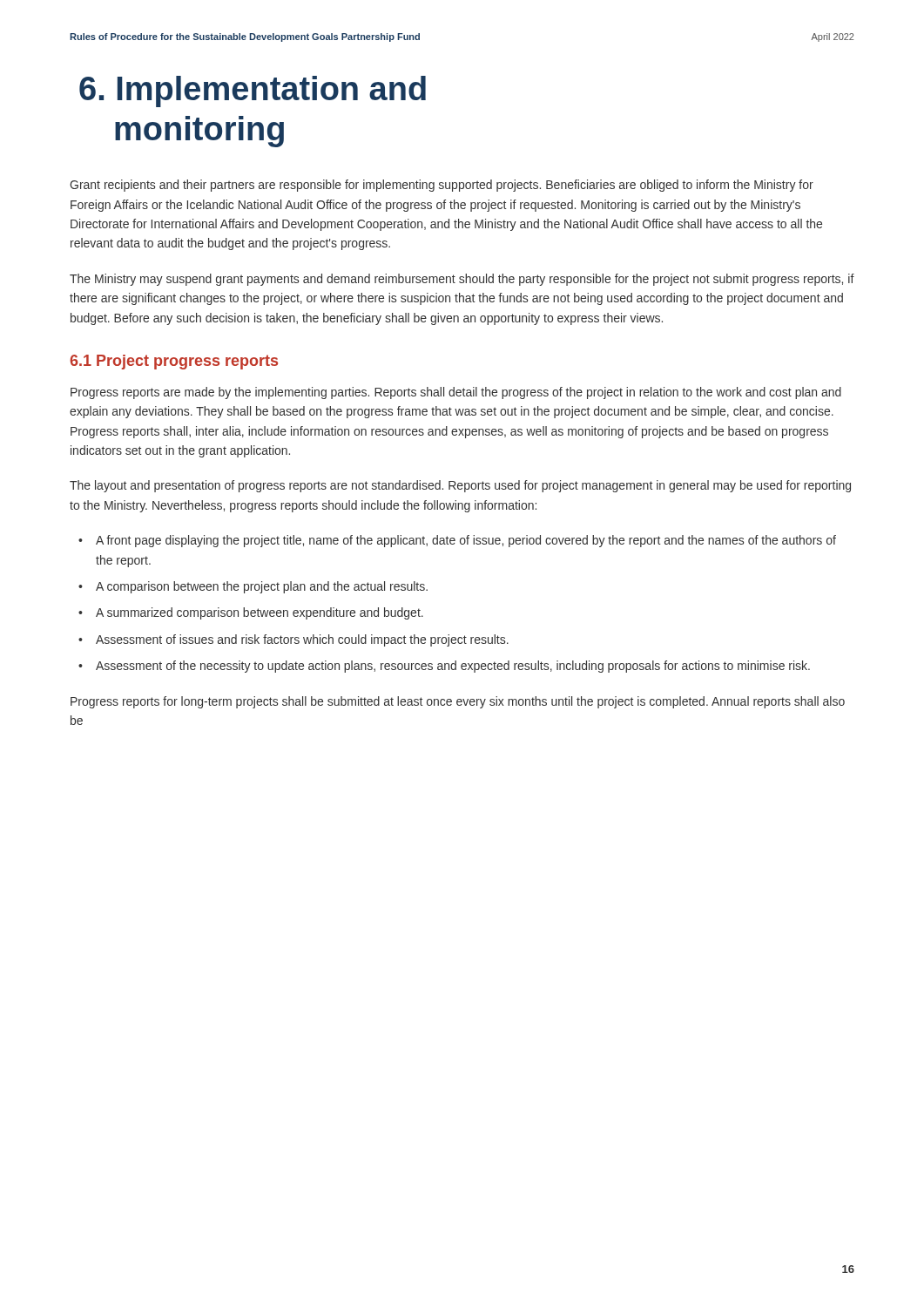The image size is (924, 1307).
Task: Point to the text block starting "6. Implementation andmonitoring"
Action: 253,91
